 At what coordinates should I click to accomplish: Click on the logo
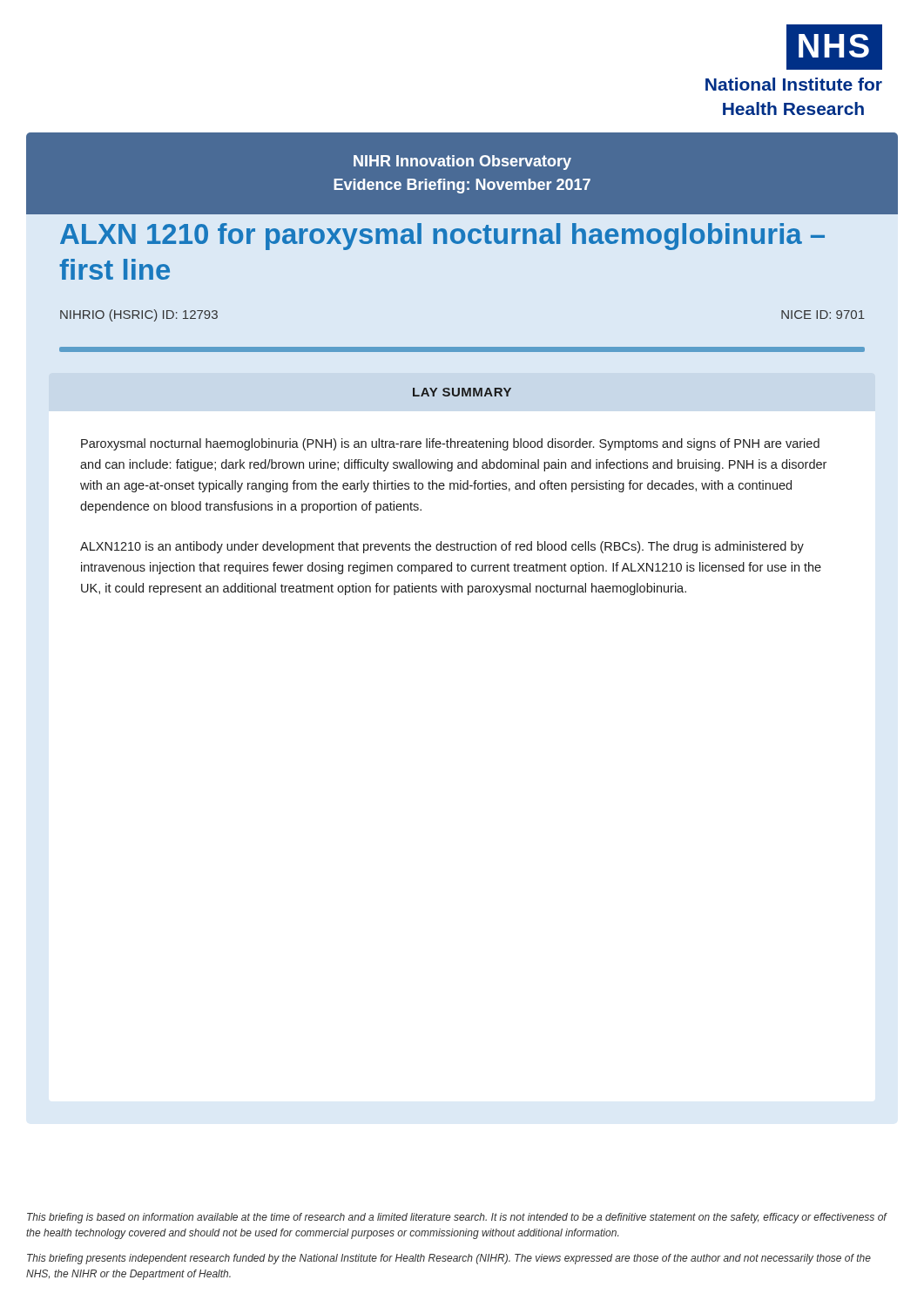coord(793,73)
